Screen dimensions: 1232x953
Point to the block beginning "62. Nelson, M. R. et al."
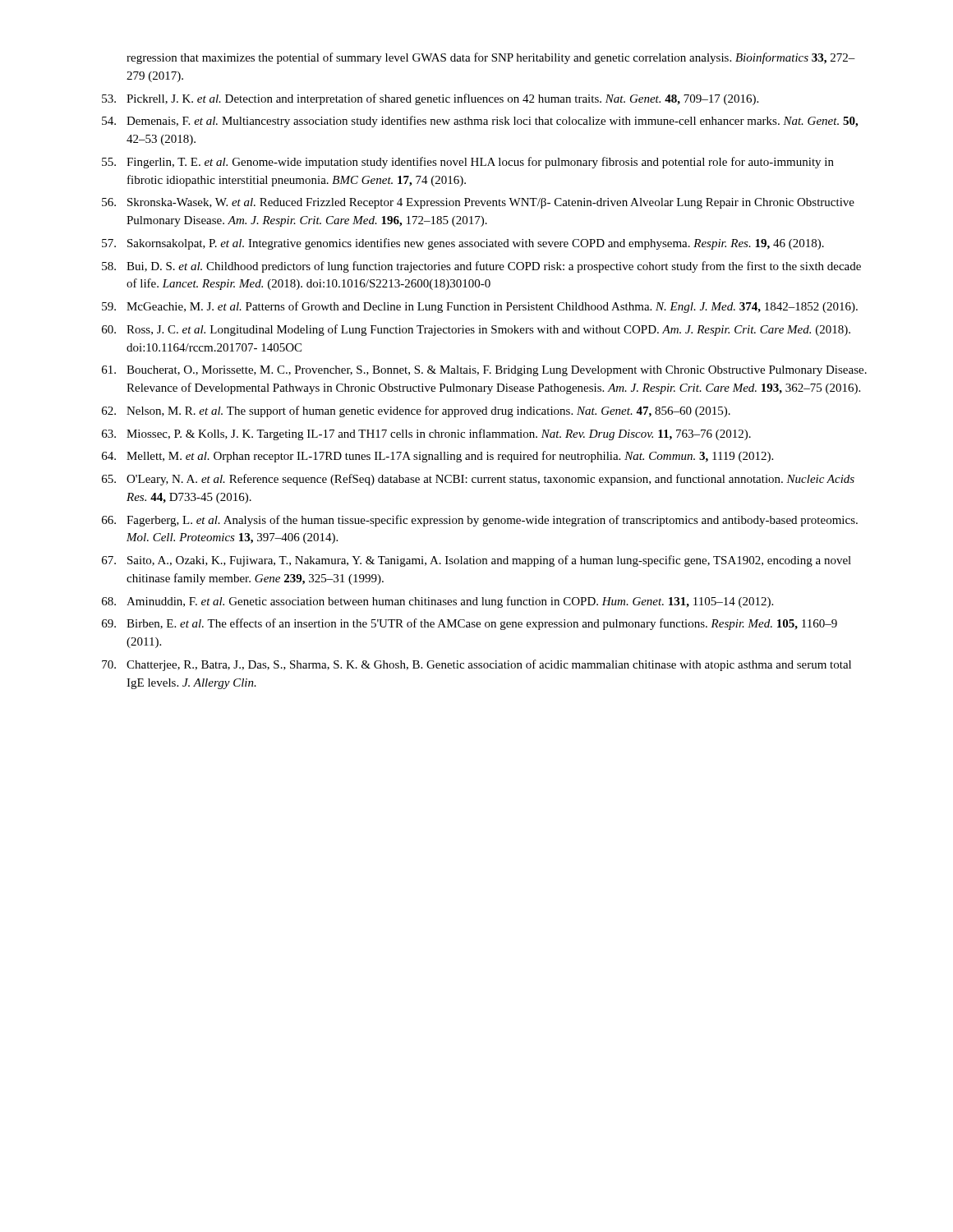[476, 411]
